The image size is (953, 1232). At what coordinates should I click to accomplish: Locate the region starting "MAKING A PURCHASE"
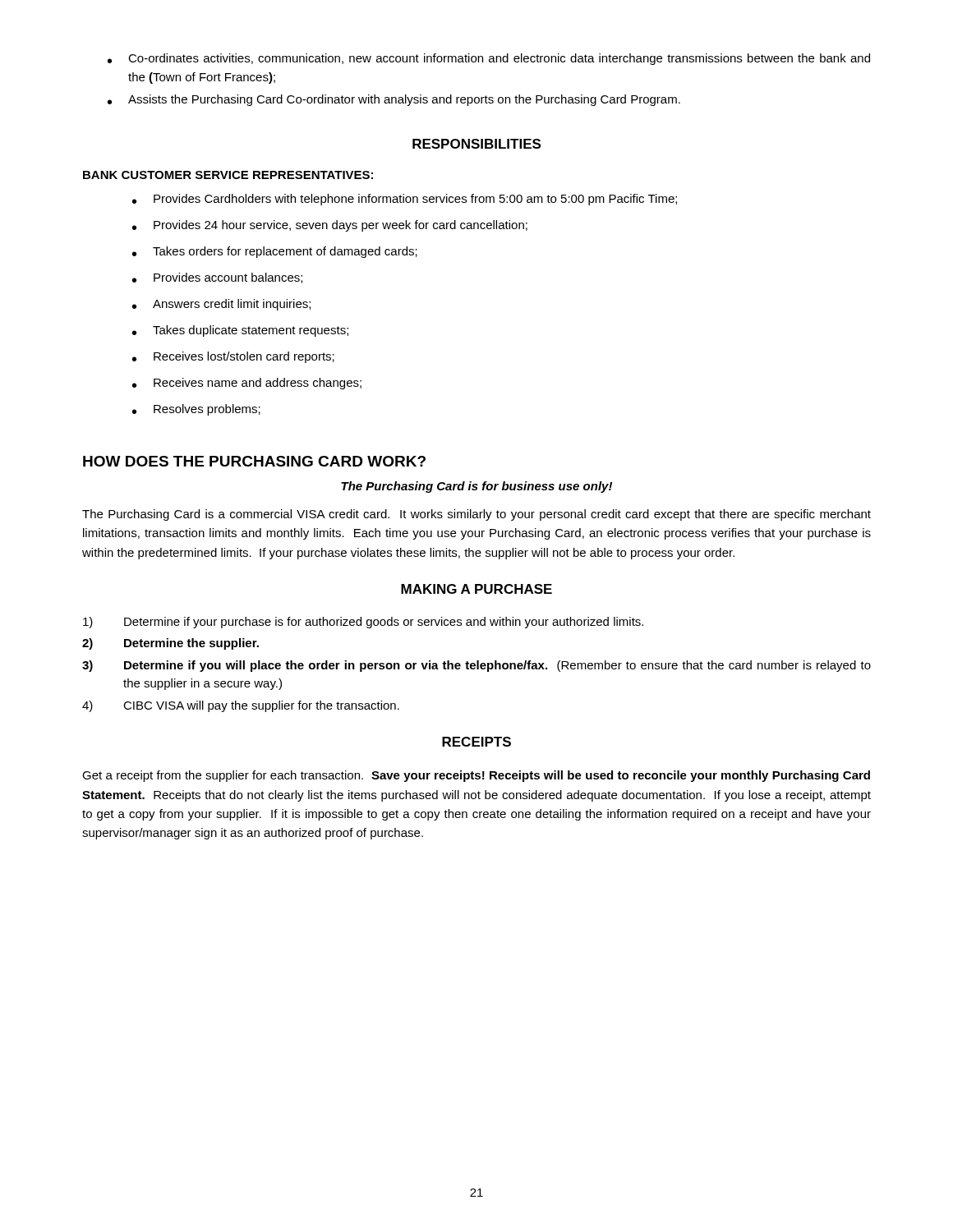[476, 589]
